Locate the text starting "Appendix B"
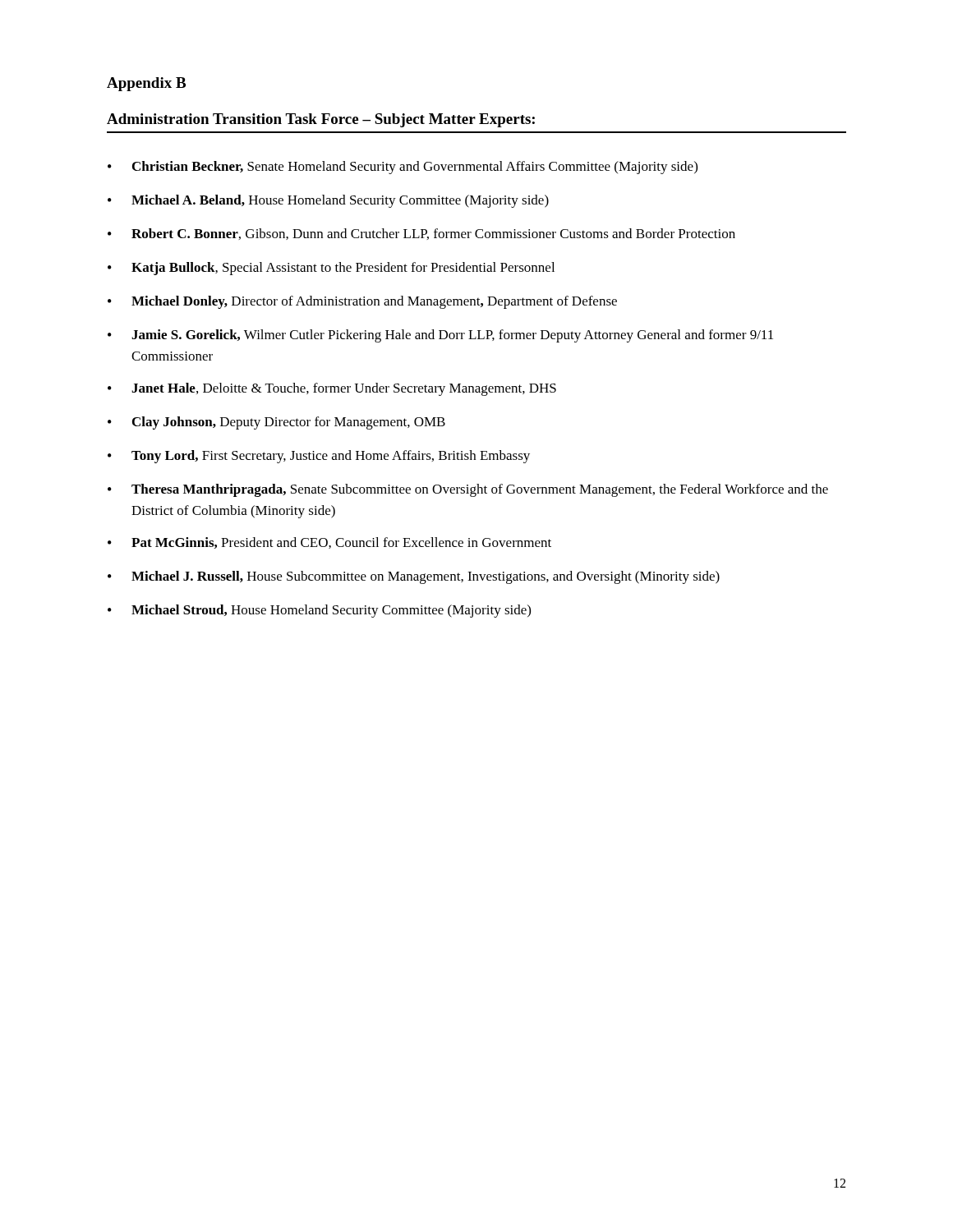953x1232 pixels. coord(147,83)
